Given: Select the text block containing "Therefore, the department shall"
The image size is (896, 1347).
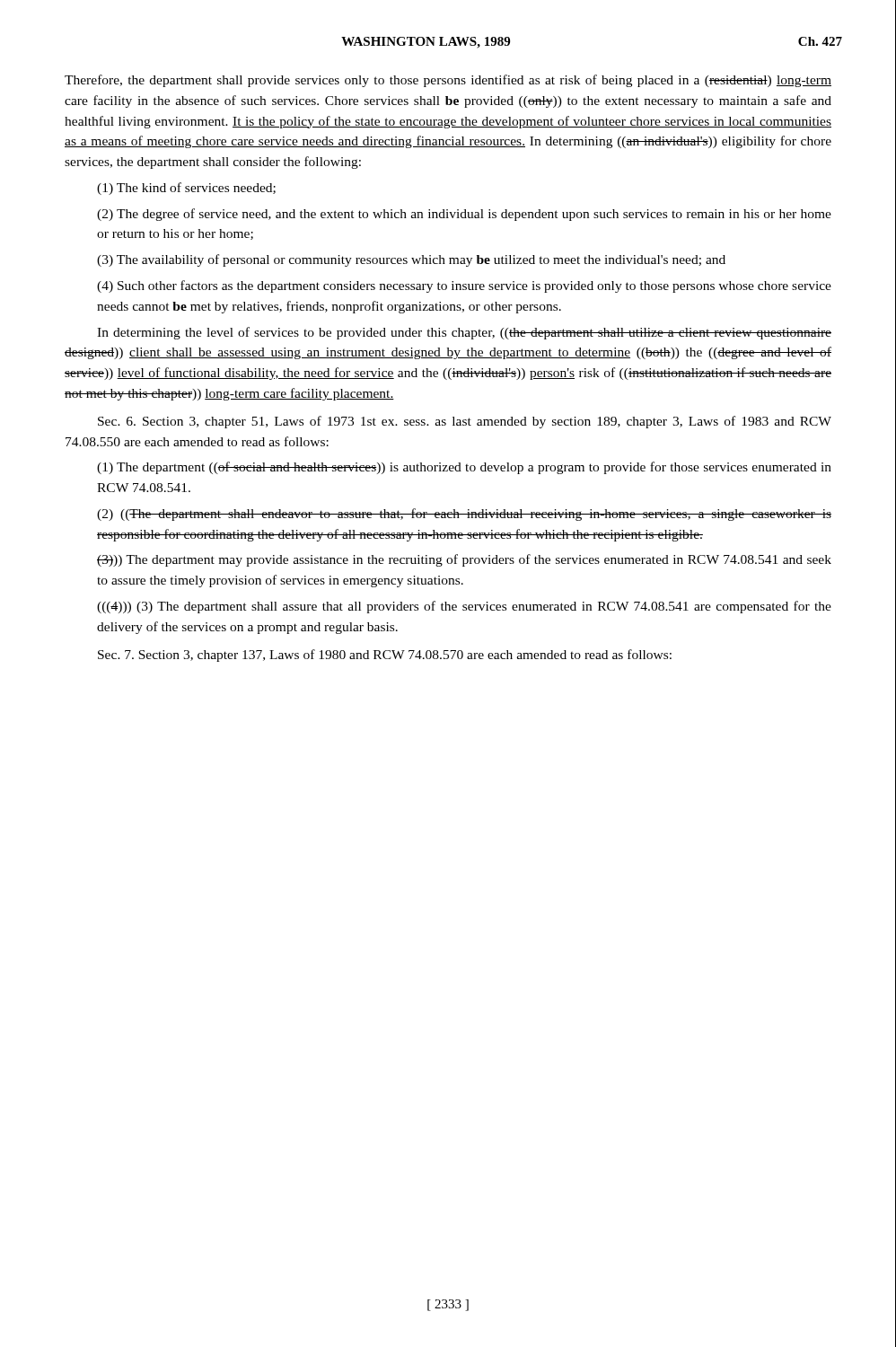Looking at the screenshot, I should [448, 121].
